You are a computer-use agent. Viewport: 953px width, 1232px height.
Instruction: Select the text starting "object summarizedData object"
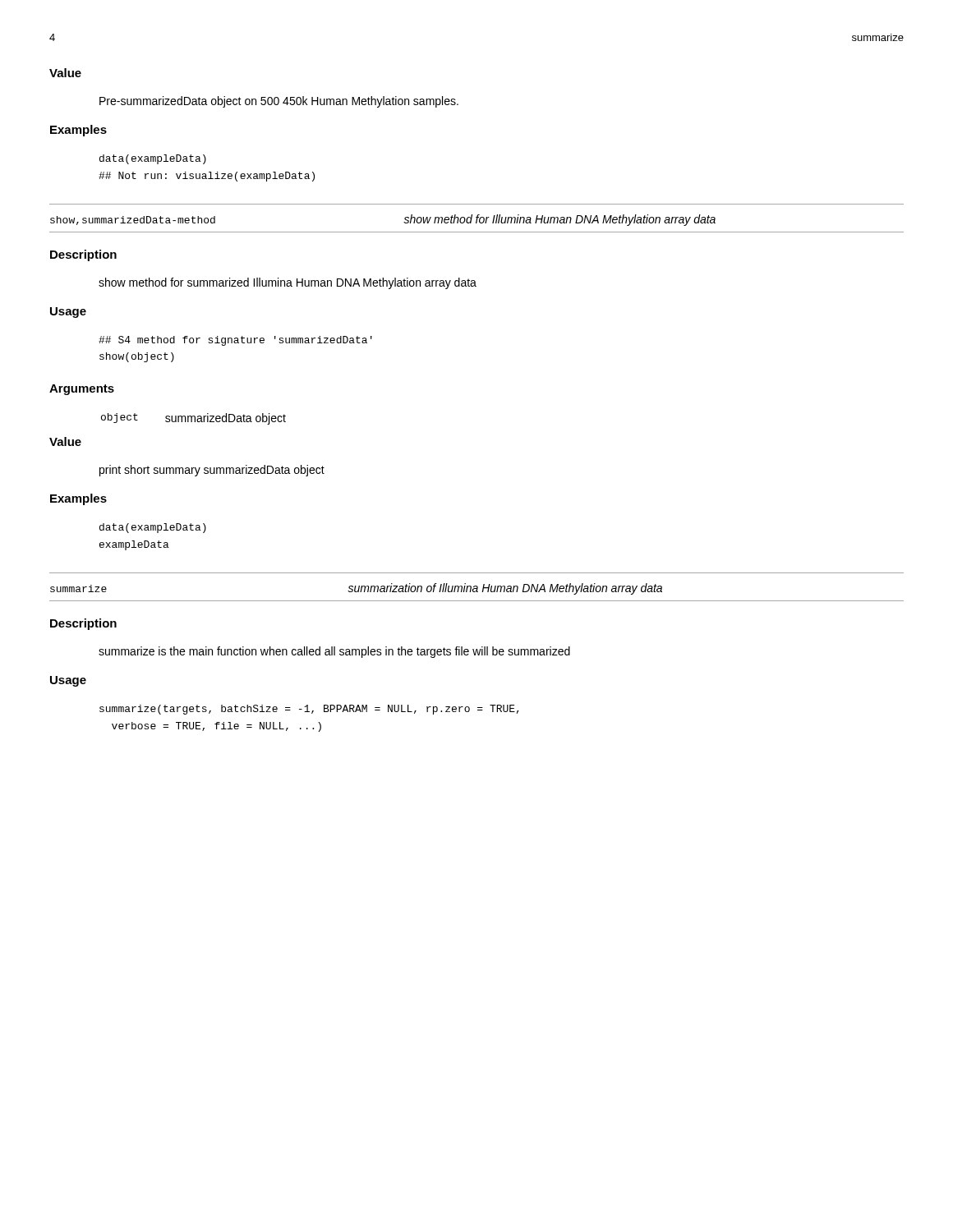point(193,418)
